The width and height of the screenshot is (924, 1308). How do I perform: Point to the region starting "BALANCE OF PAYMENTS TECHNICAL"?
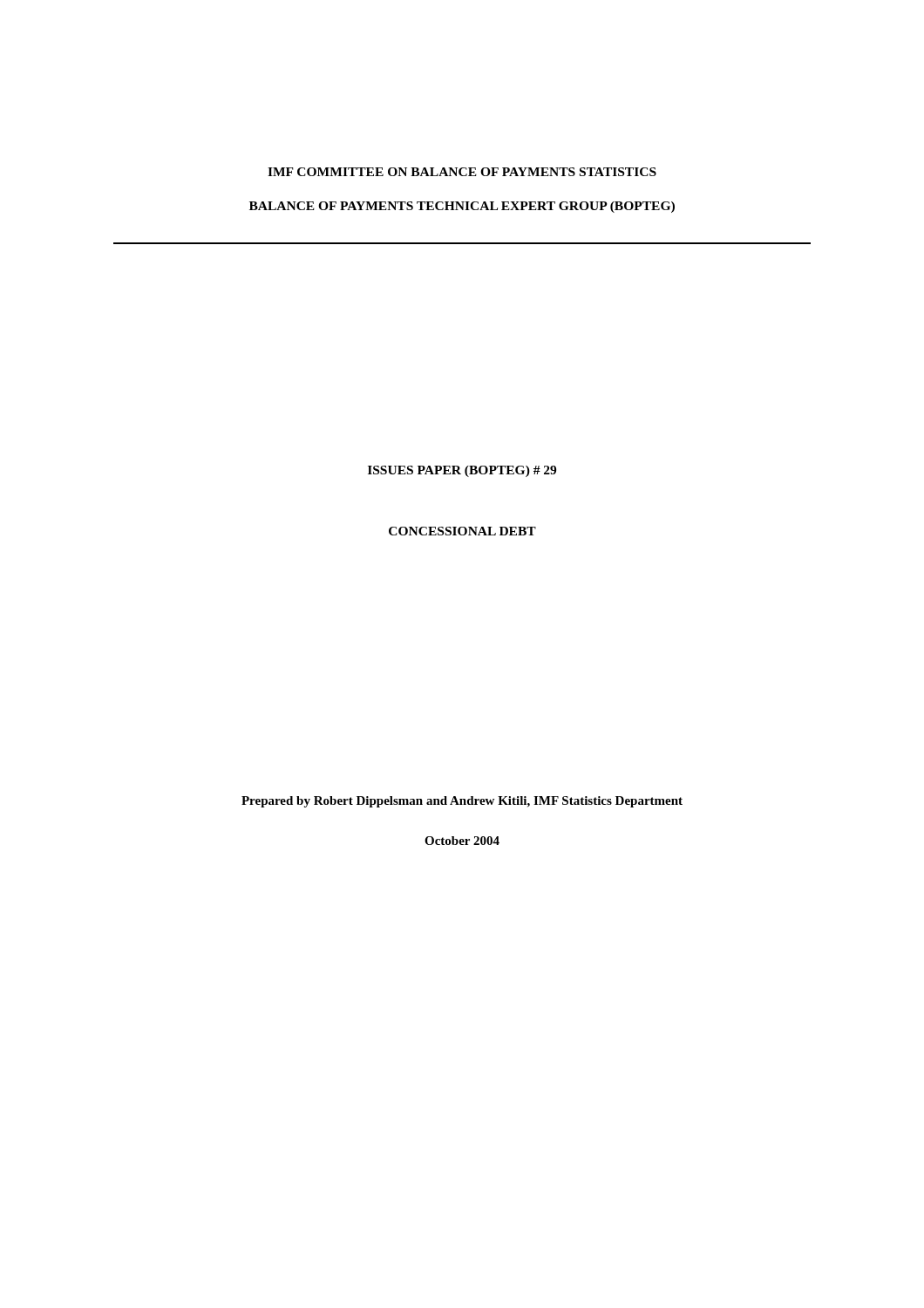(x=462, y=205)
